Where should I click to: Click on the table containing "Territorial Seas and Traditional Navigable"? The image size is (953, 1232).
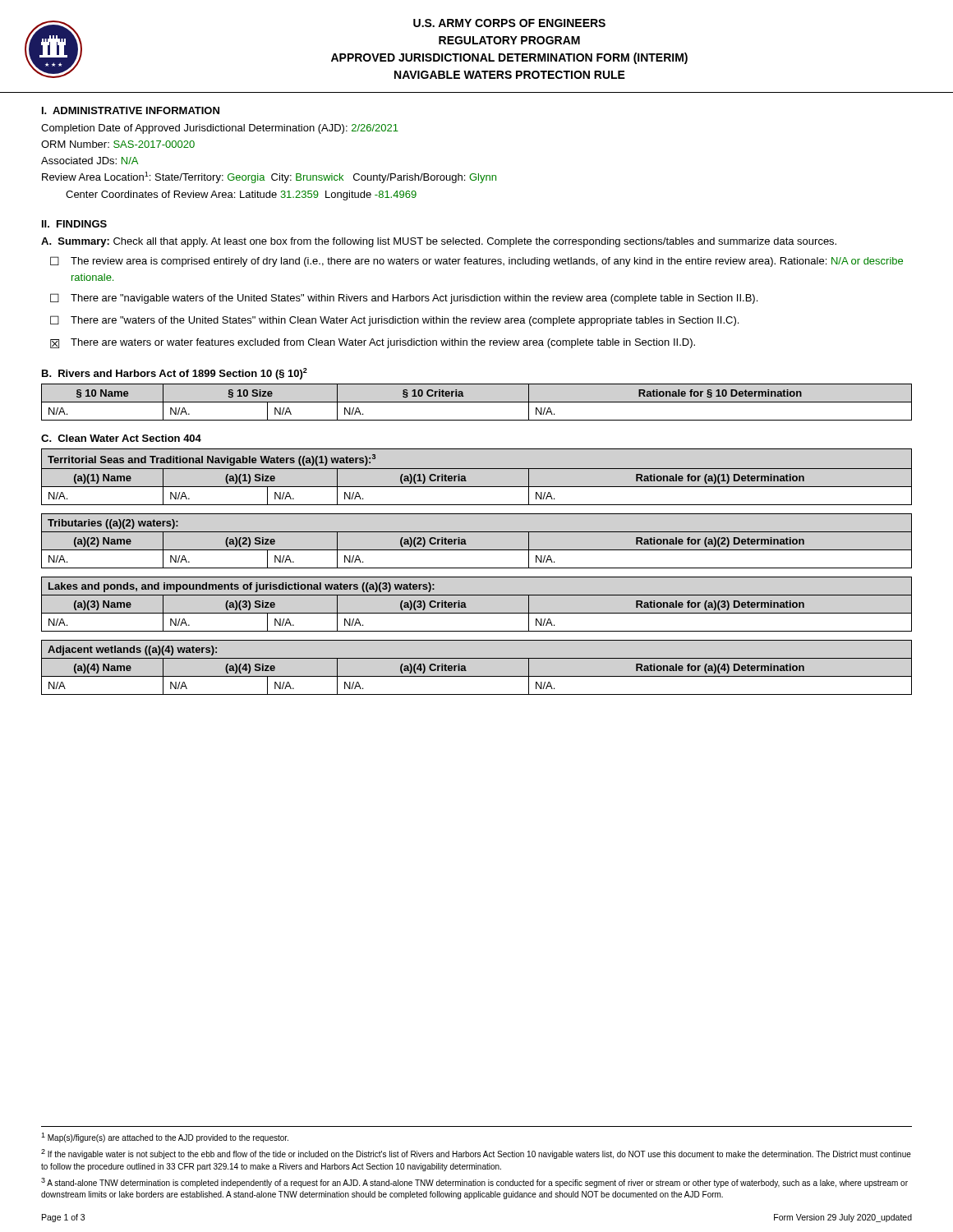476,477
